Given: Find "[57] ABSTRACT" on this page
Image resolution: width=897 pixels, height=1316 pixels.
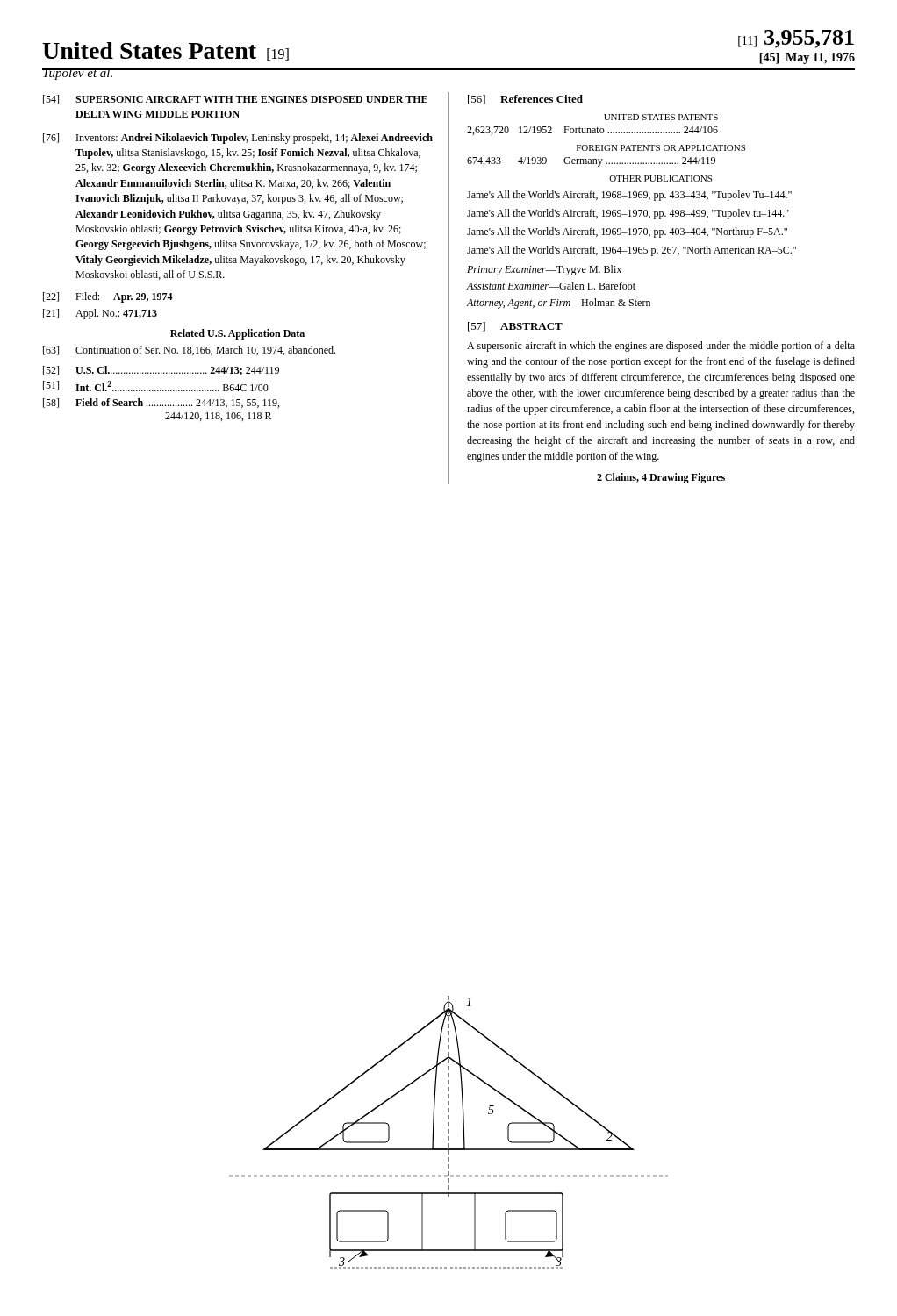Looking at the screenshot, I should pos(515,326).
